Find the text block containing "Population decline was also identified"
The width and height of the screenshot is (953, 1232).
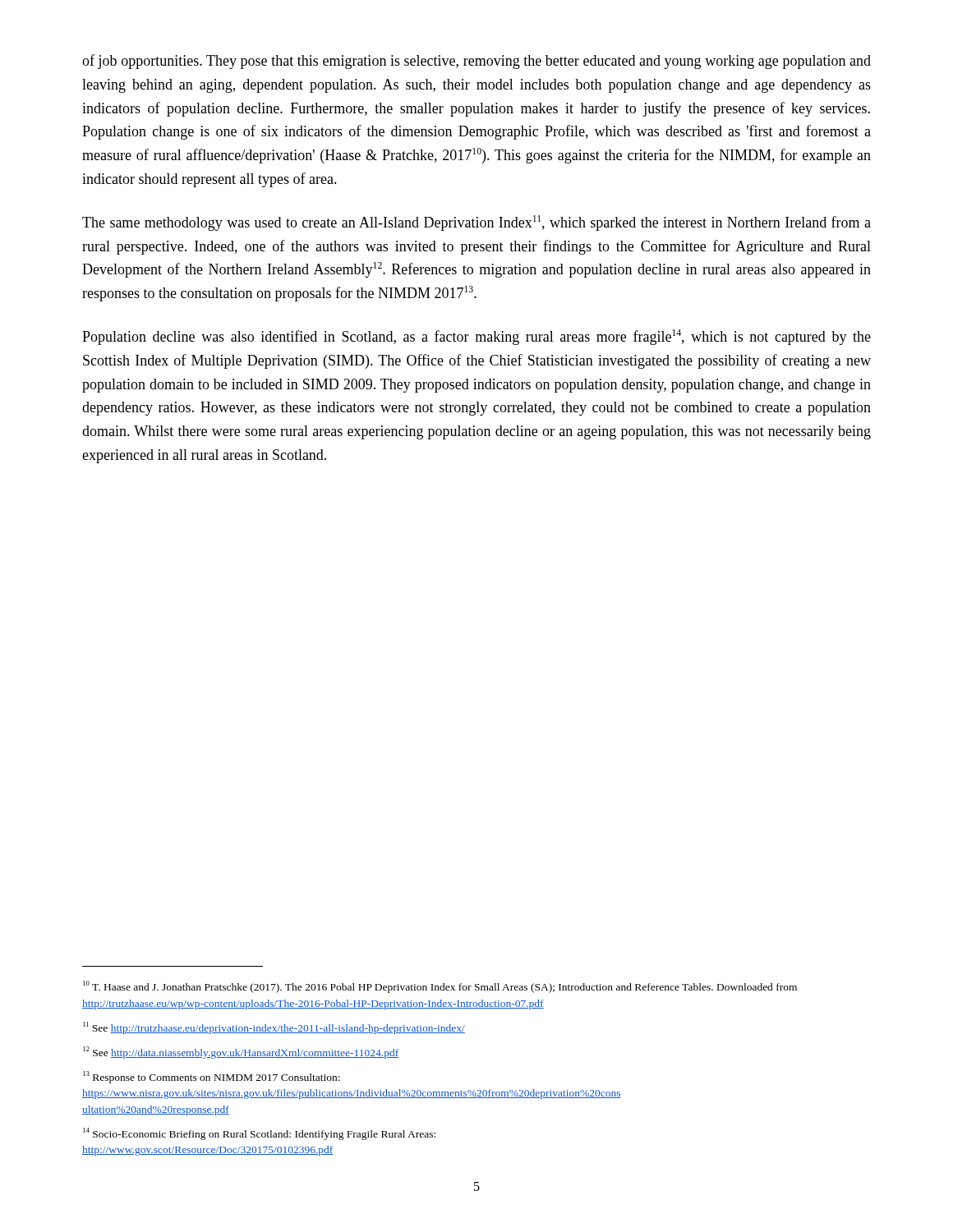(x=476, y=395)
